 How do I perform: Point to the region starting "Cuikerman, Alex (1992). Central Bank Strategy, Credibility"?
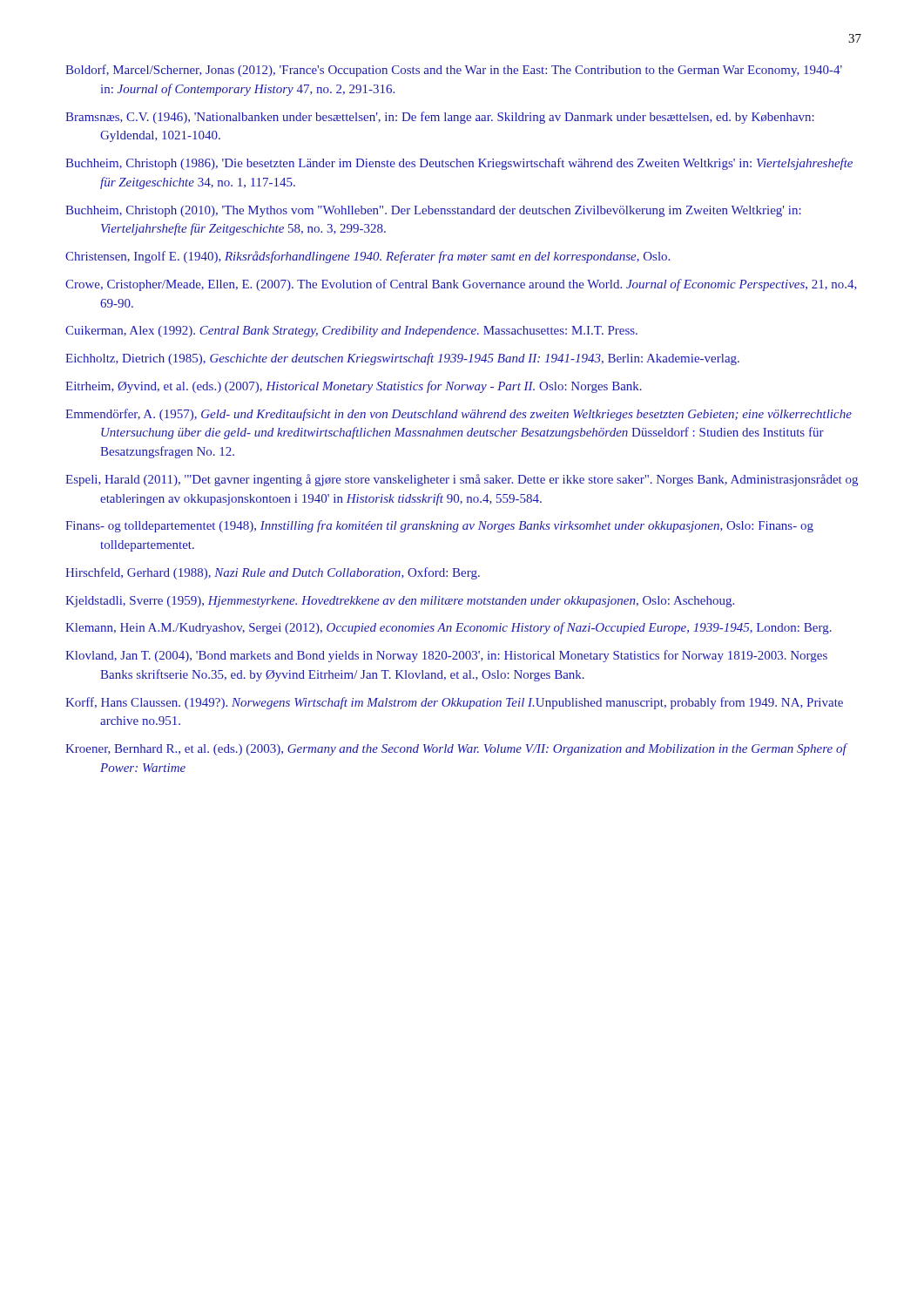352,330
